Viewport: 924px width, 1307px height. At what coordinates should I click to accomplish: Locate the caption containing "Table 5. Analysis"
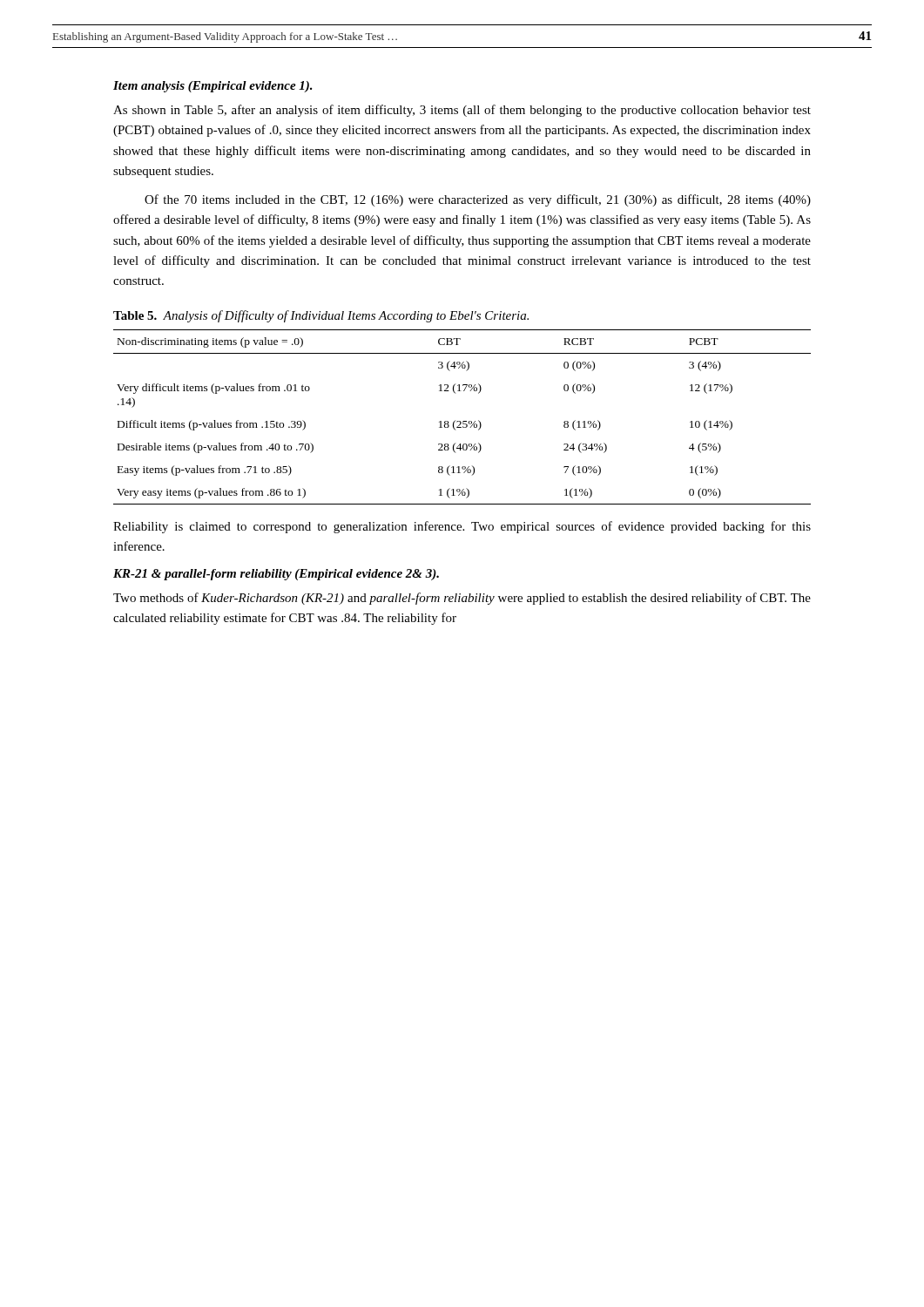pyautogui.click(x=322, y=316)
